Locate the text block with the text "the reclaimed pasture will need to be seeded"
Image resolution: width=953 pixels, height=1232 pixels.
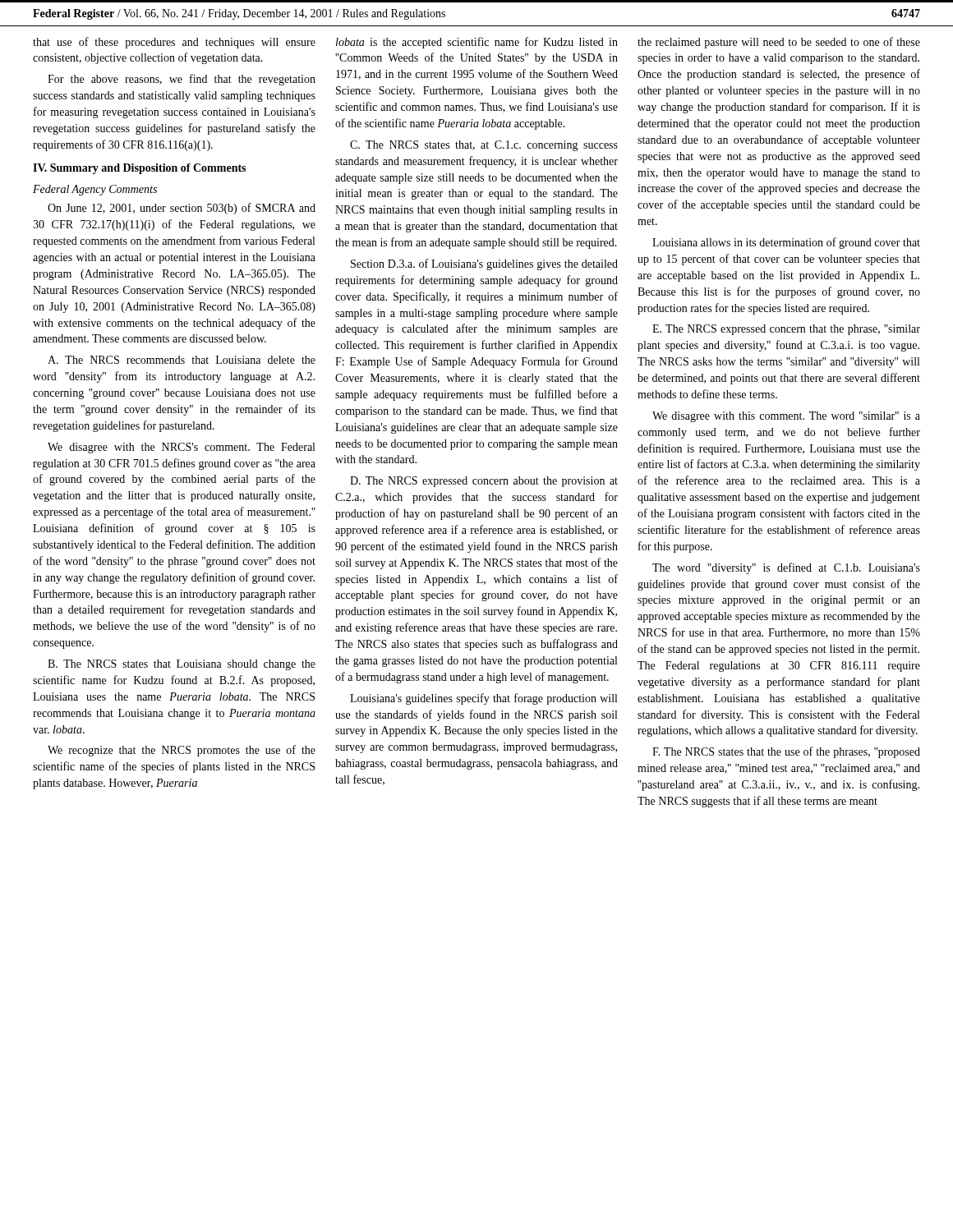[x=779, y=422]
